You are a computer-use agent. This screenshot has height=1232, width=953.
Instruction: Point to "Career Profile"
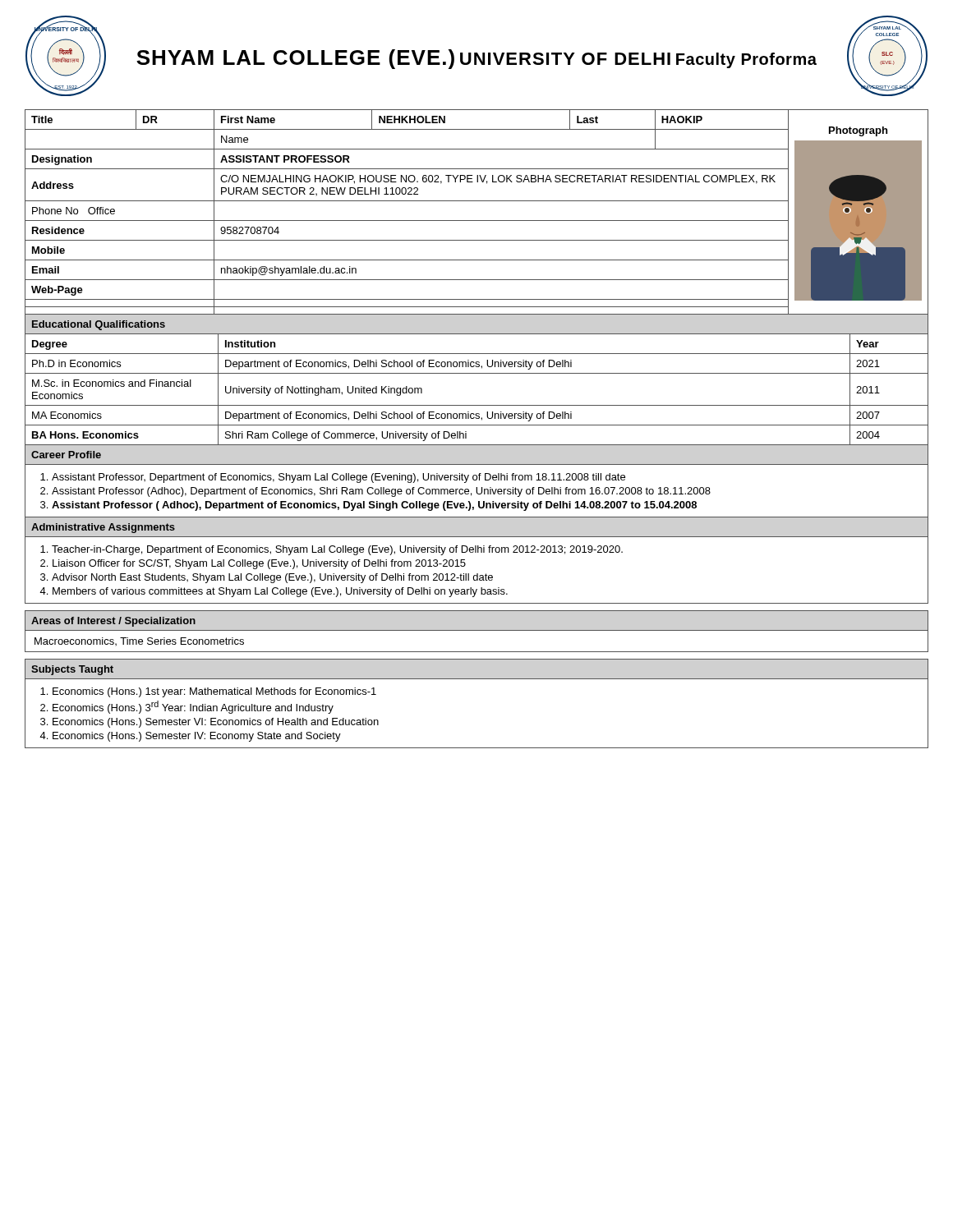(66, 455)
